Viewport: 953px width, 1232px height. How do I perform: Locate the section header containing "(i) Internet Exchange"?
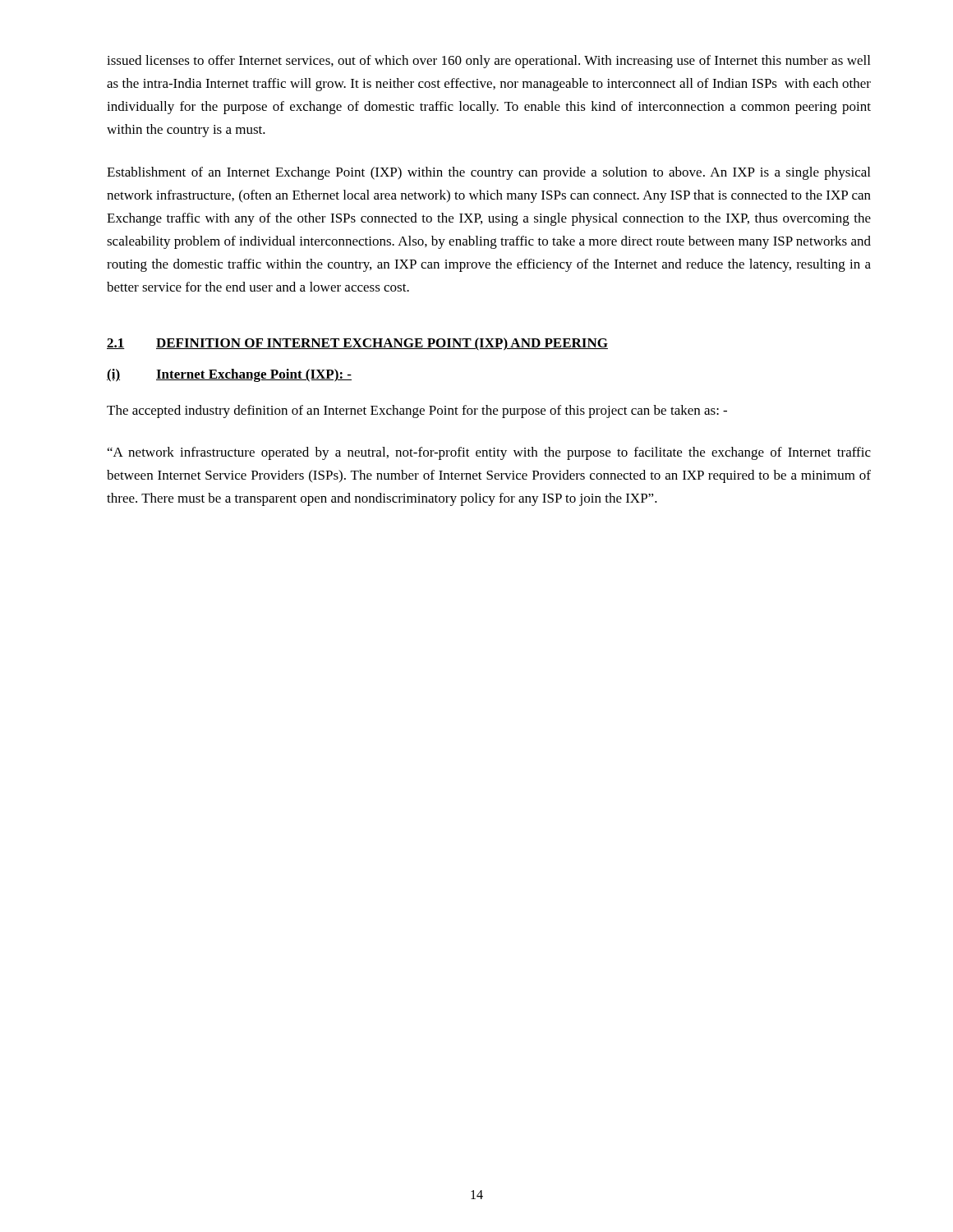coord(229,375)
